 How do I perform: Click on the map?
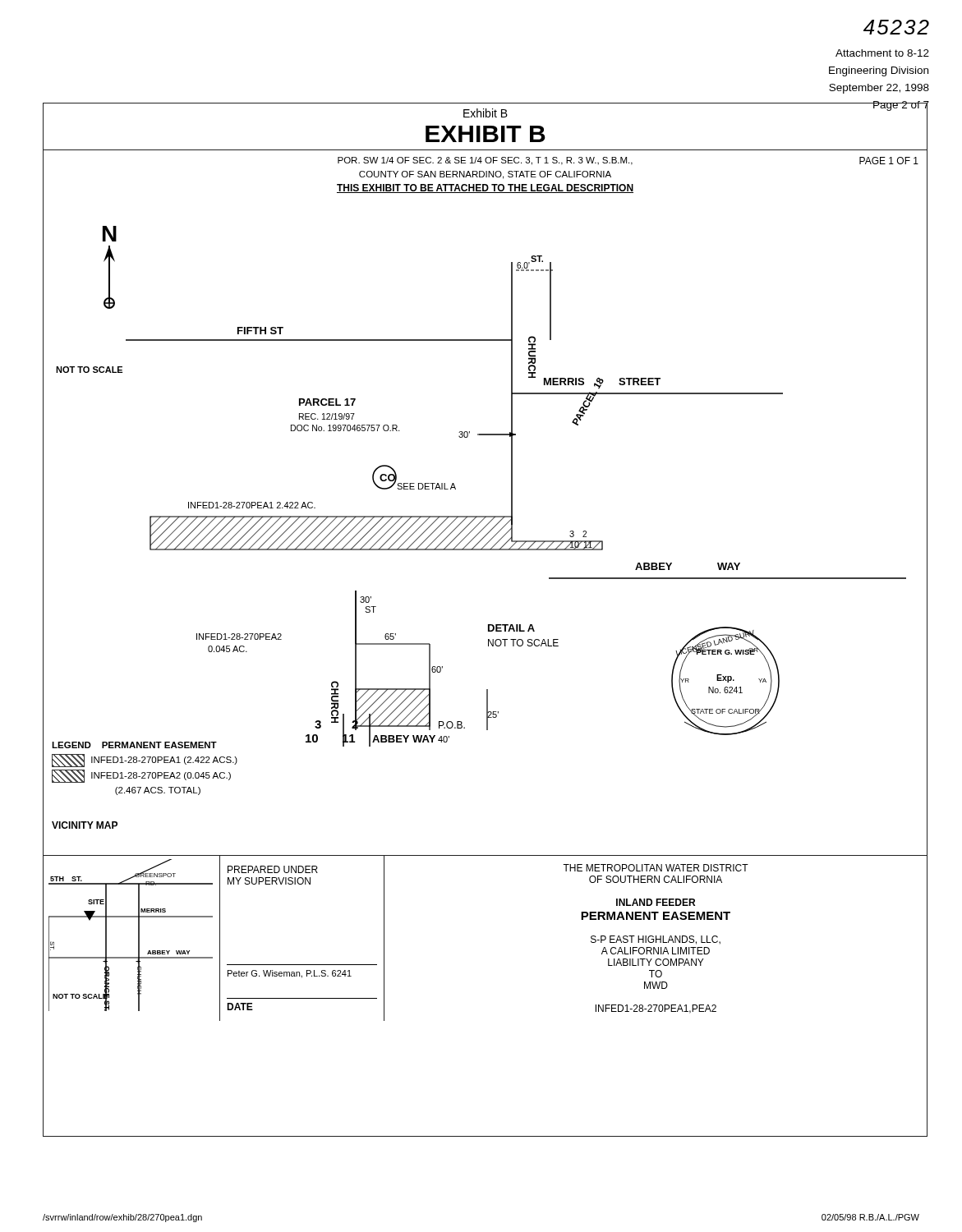coord(132,938)
